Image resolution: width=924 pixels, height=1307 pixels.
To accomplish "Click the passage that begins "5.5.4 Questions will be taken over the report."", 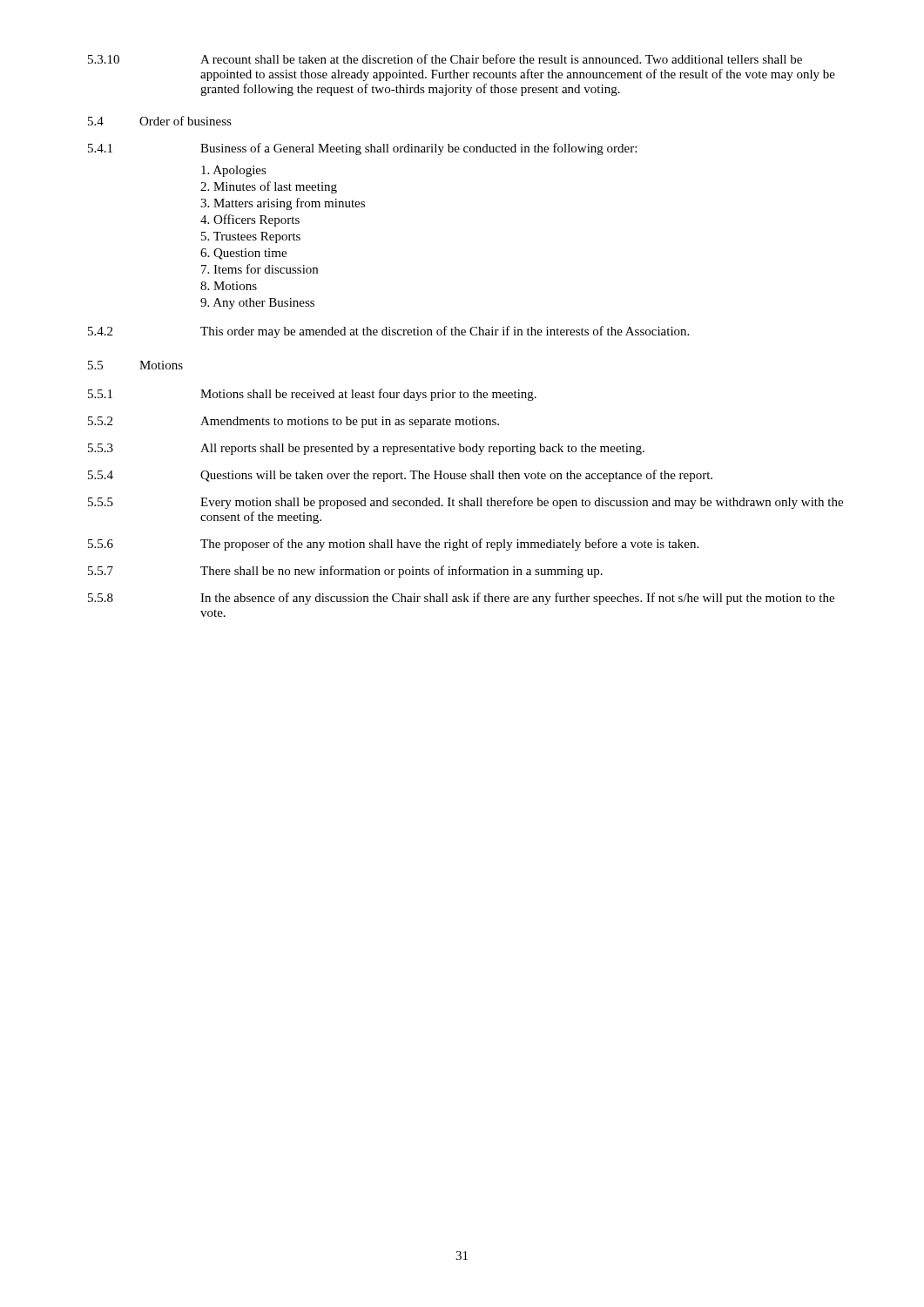I will (471, 475).
